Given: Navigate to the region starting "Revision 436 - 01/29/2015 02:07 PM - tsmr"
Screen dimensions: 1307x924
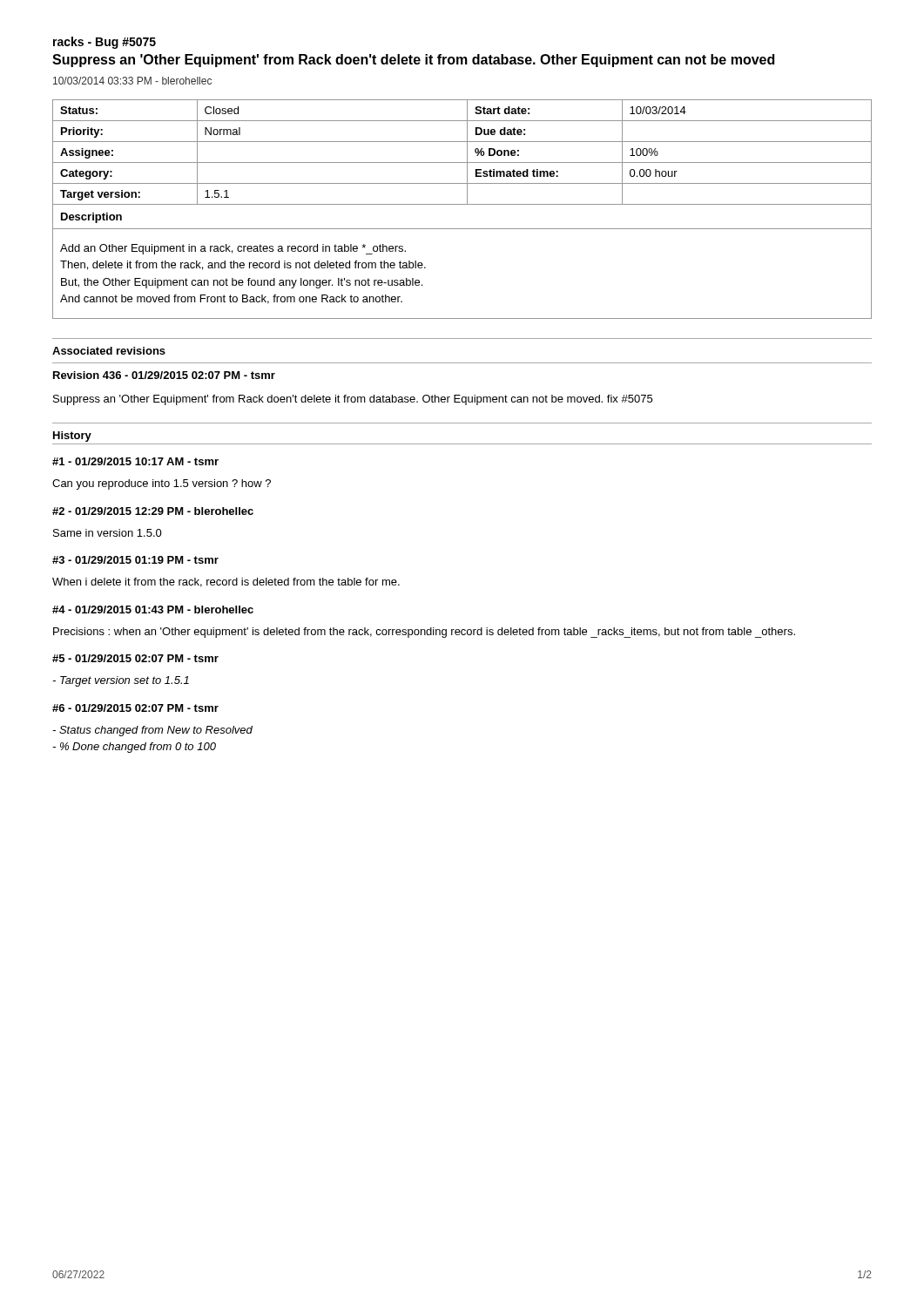Looking at the screenshot, I should pos(164,375).
